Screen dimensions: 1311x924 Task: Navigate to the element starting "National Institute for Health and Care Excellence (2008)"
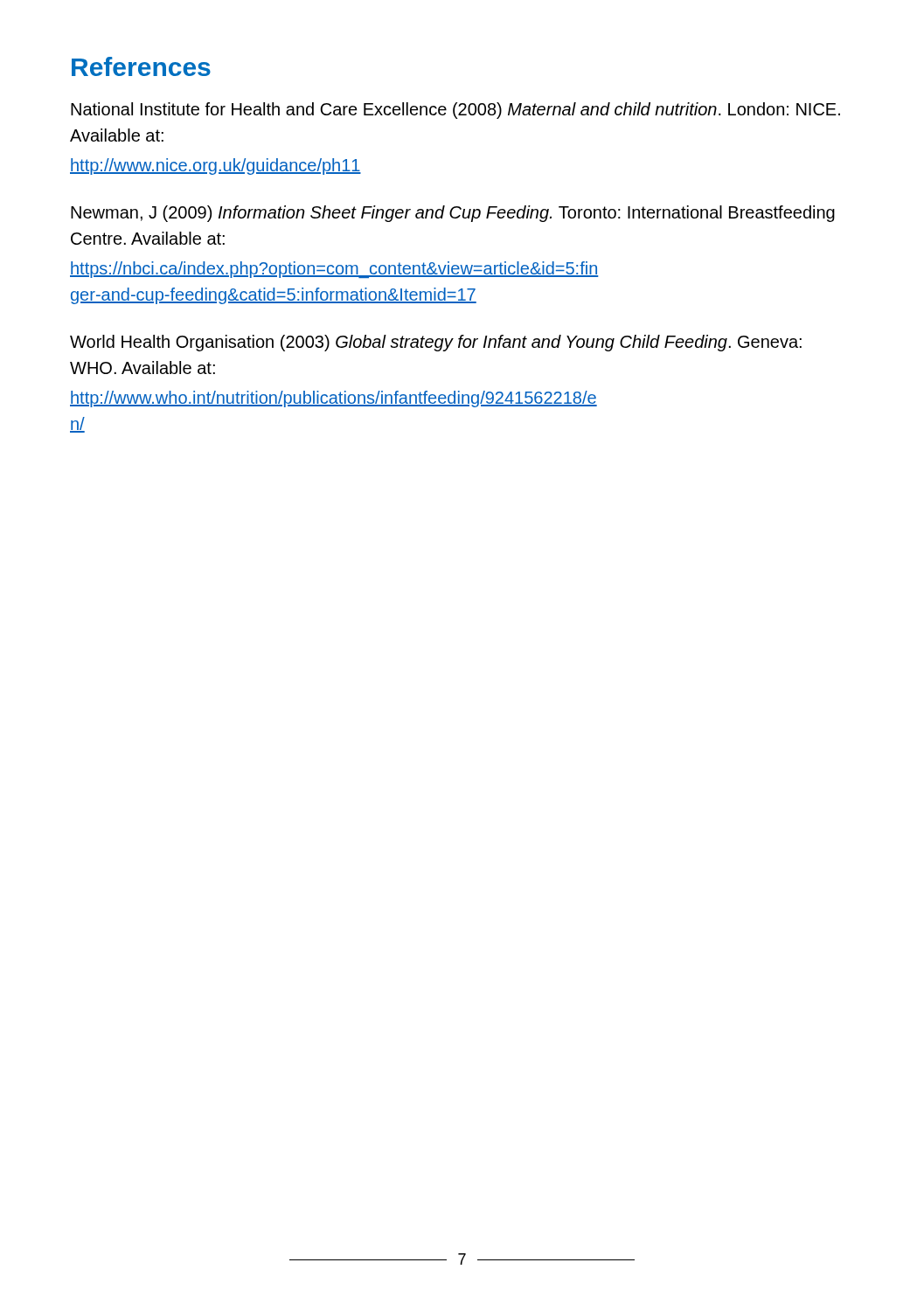(455, 111)
